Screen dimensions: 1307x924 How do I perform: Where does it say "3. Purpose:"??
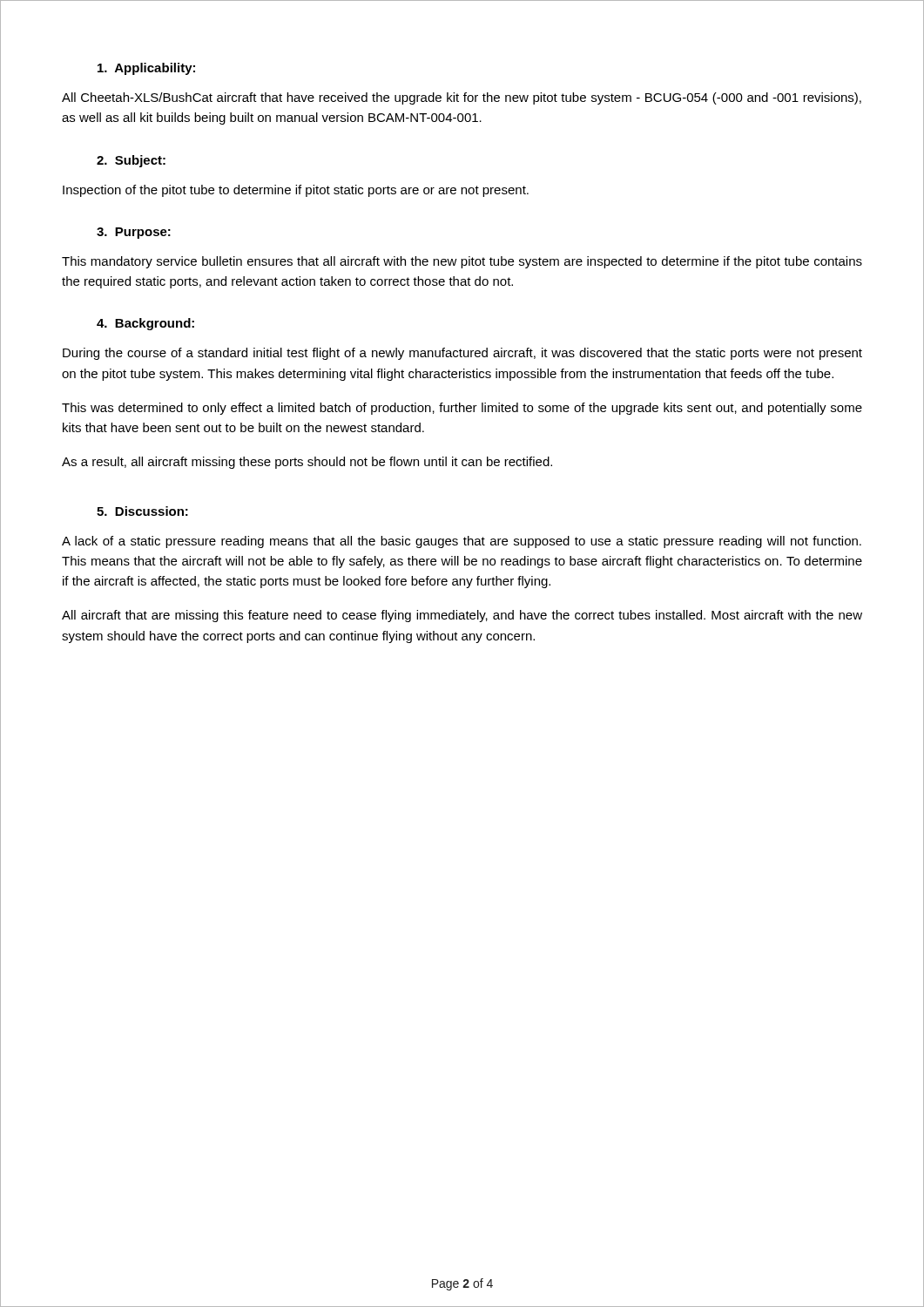pos(134,231)
